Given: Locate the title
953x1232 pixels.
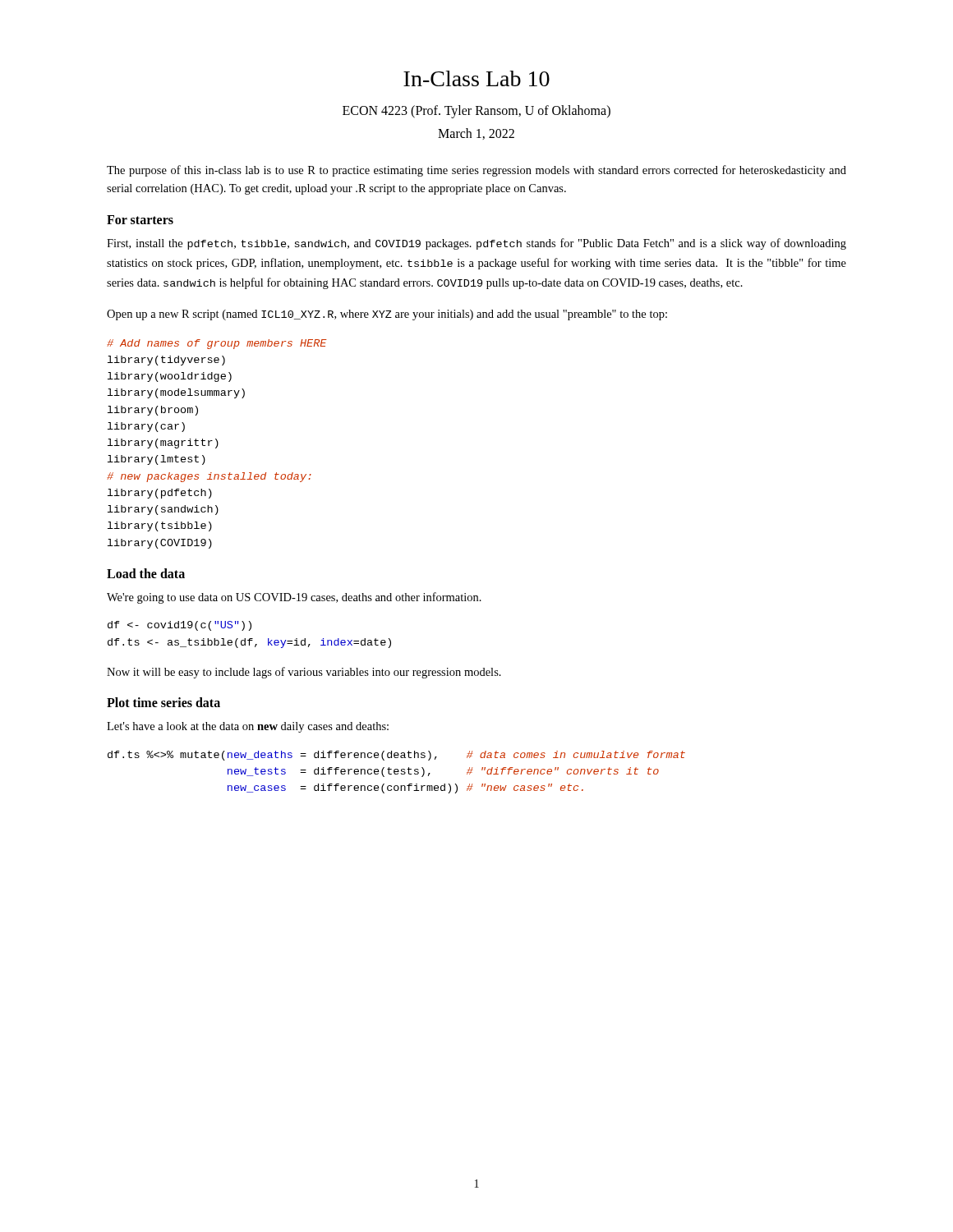Looking at the screenshot, I should pos(476,79).
